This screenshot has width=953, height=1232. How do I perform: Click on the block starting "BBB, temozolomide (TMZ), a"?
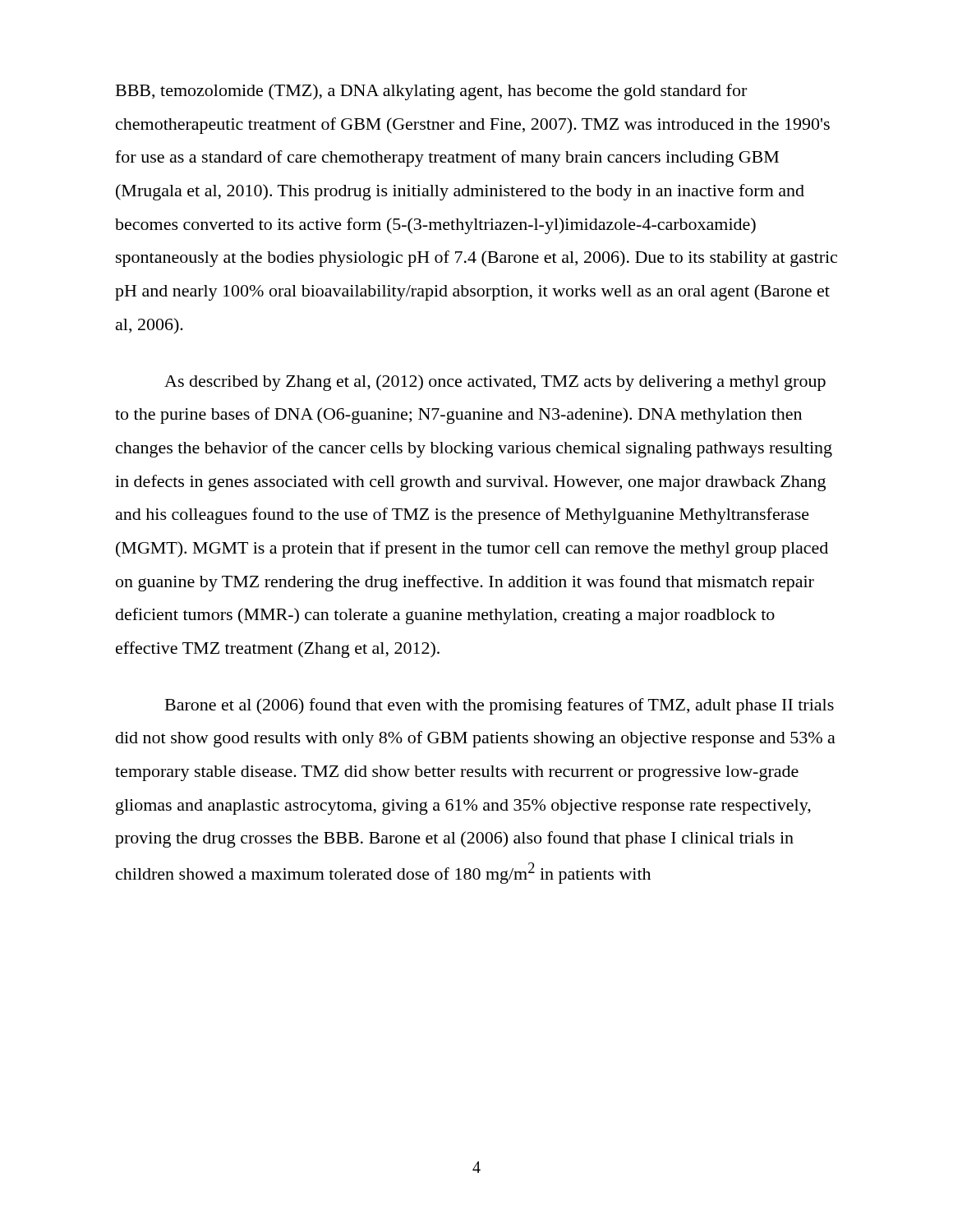[x=476, y=208]
